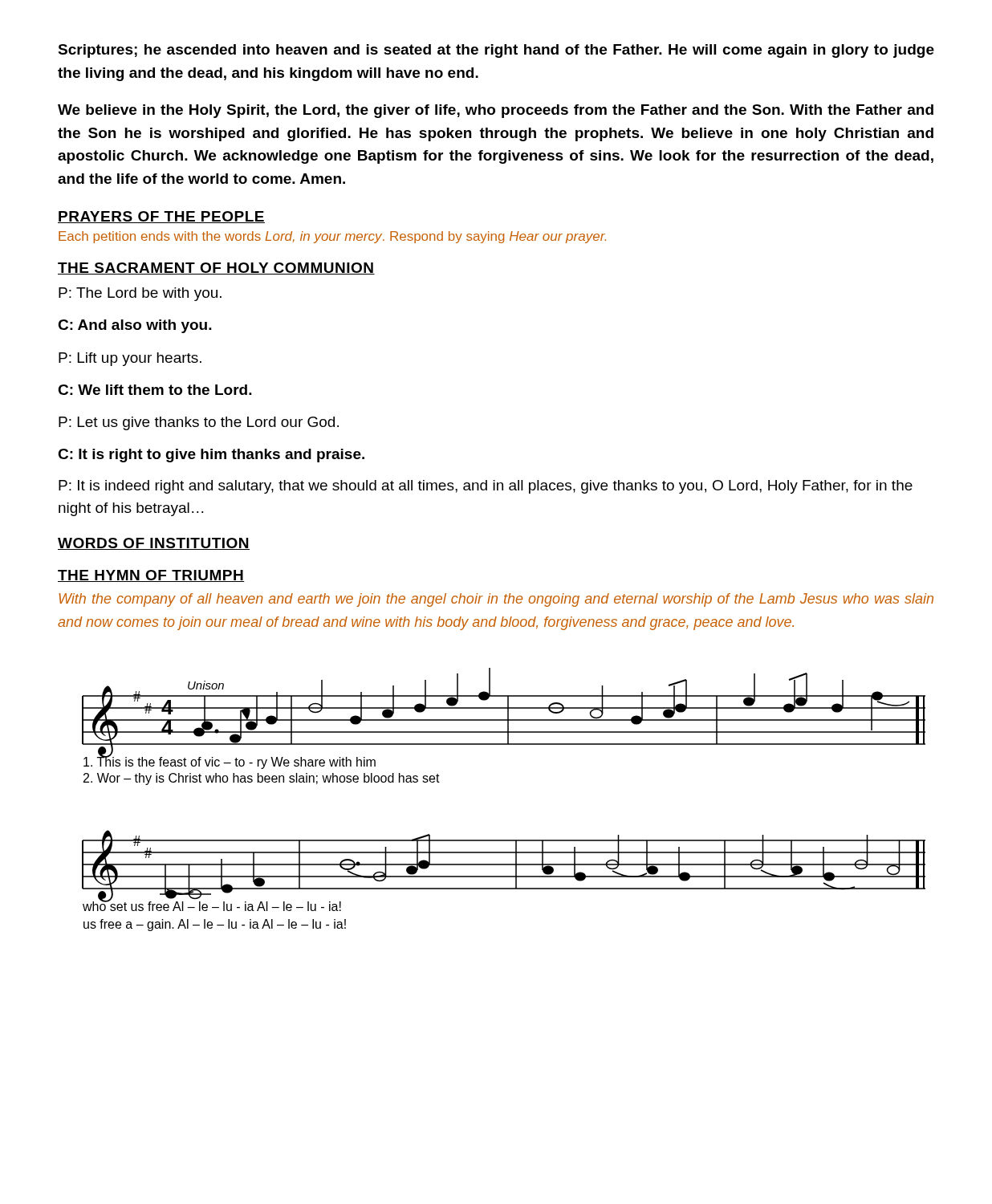Navigate to the region starting "C: It is"
Image resolution: width=992 pixels, height=1204 pixels.
[x=212, y=454]
